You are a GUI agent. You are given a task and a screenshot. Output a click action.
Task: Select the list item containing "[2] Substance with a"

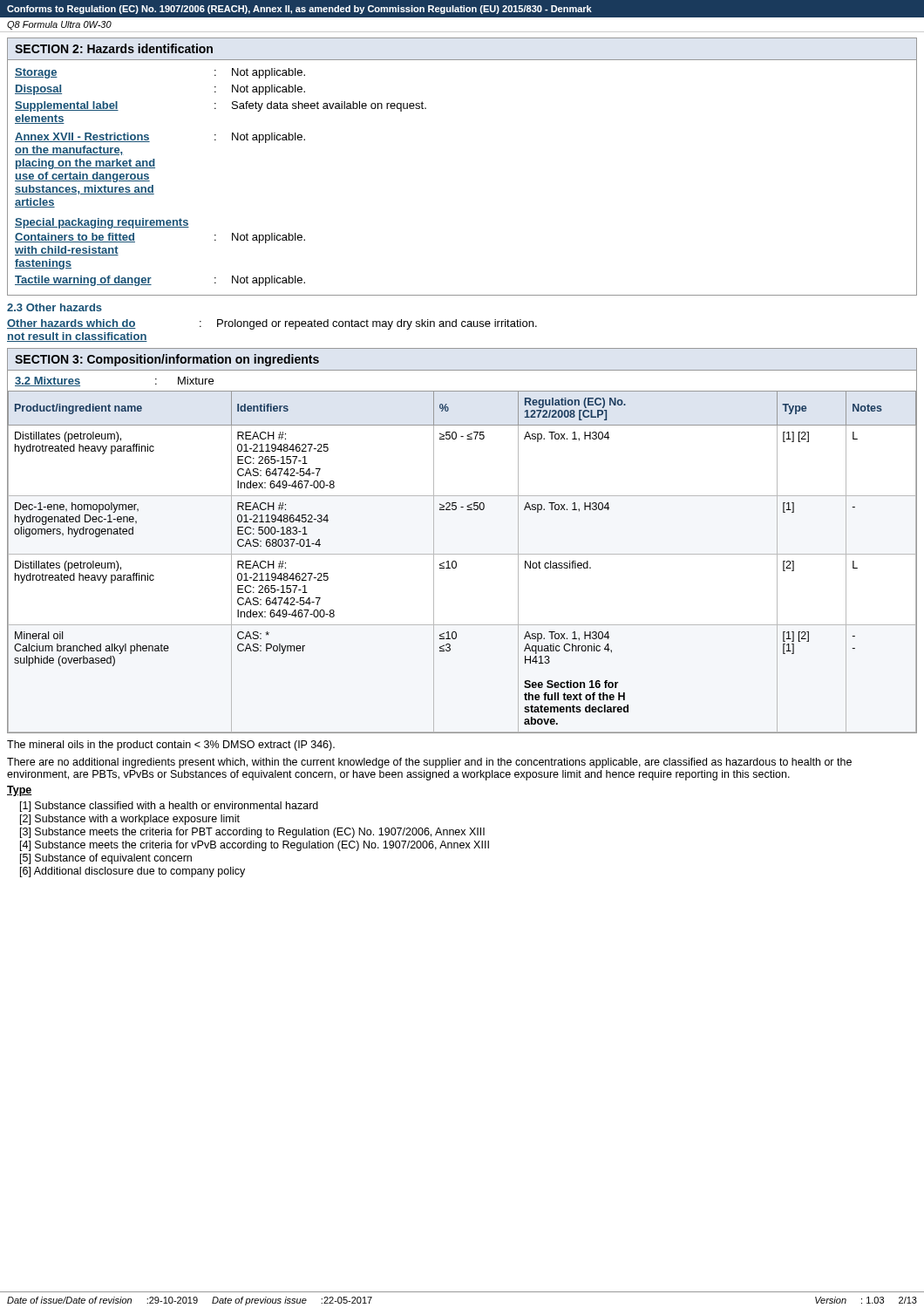click(129, 819)
